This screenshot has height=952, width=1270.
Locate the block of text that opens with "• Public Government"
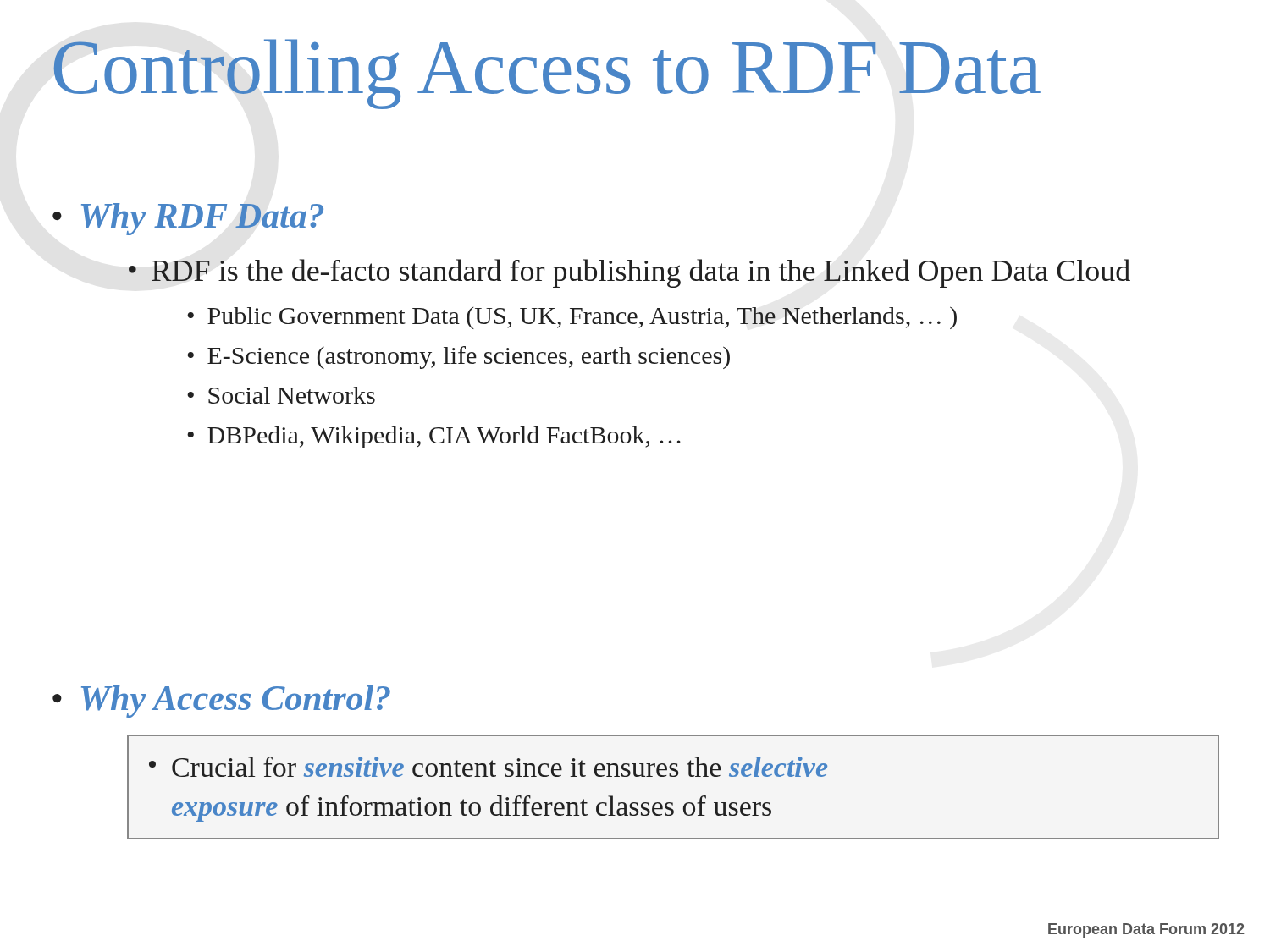pos(703,316)
